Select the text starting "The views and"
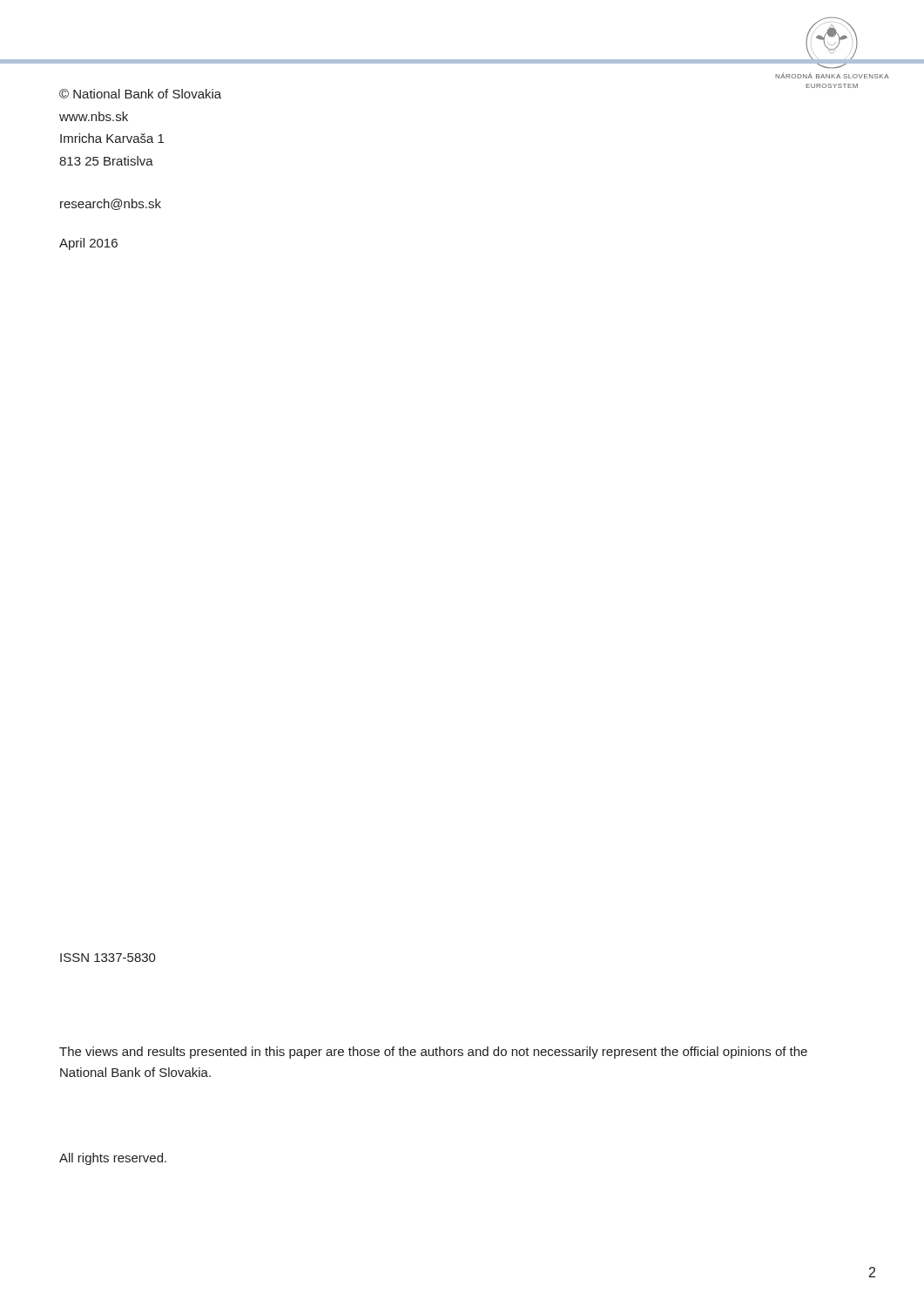The width and height of the screenshot is (924, 1307). 433,1062
